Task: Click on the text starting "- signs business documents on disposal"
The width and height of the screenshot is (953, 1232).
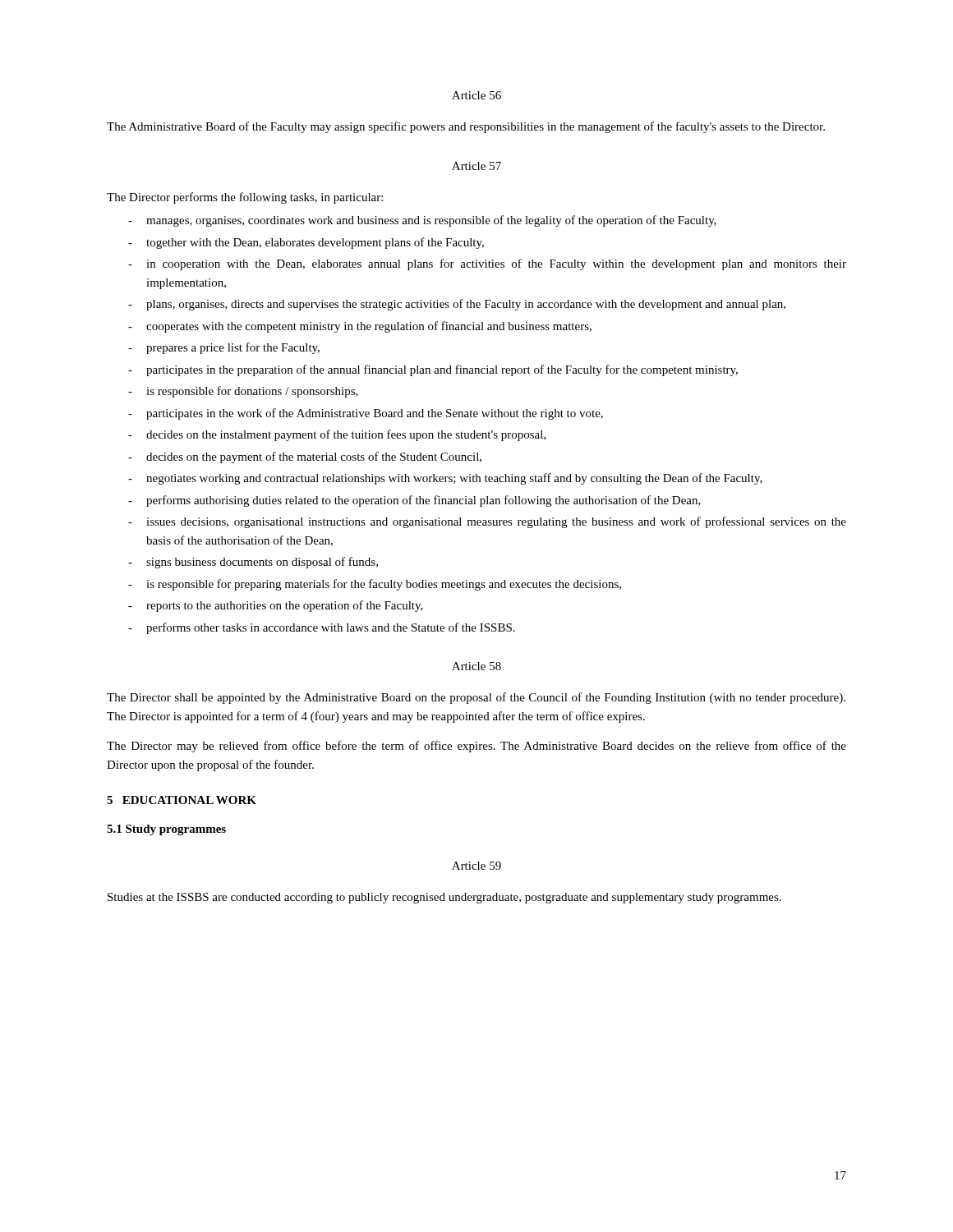Action: [x=253, y=563]
